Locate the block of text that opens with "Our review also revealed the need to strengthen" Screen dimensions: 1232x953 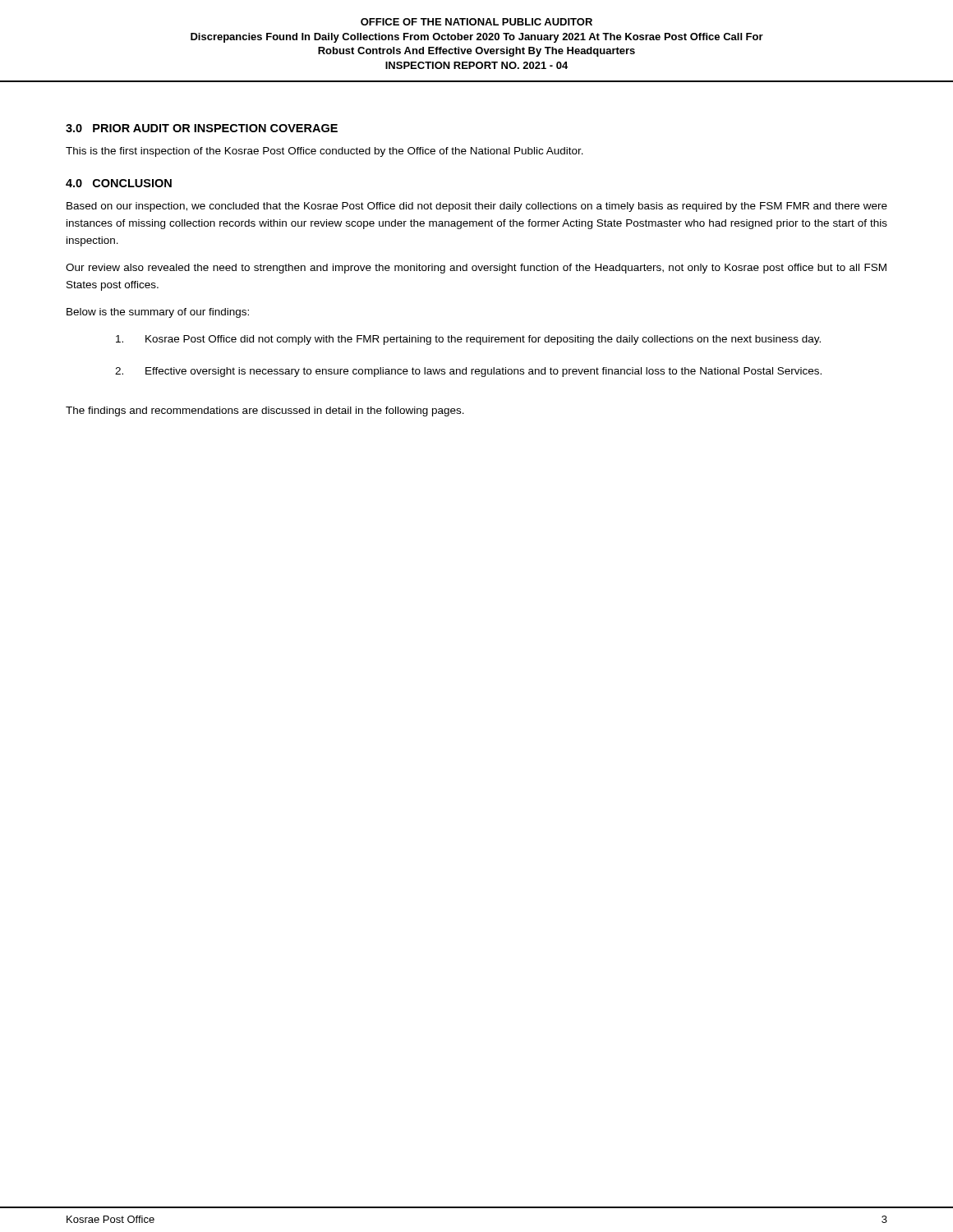click(476, 276)
